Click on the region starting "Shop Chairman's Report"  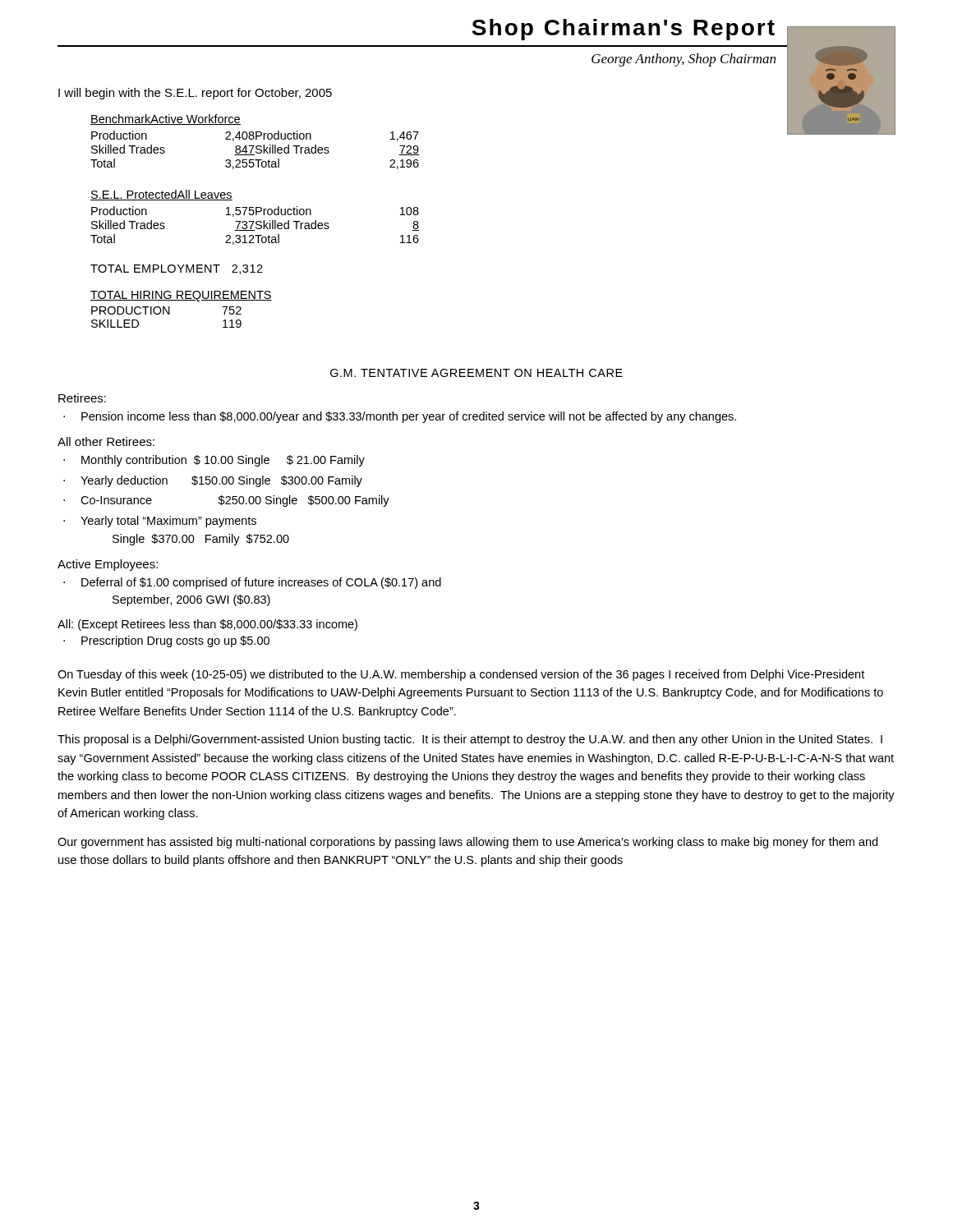tap(623, 30)
